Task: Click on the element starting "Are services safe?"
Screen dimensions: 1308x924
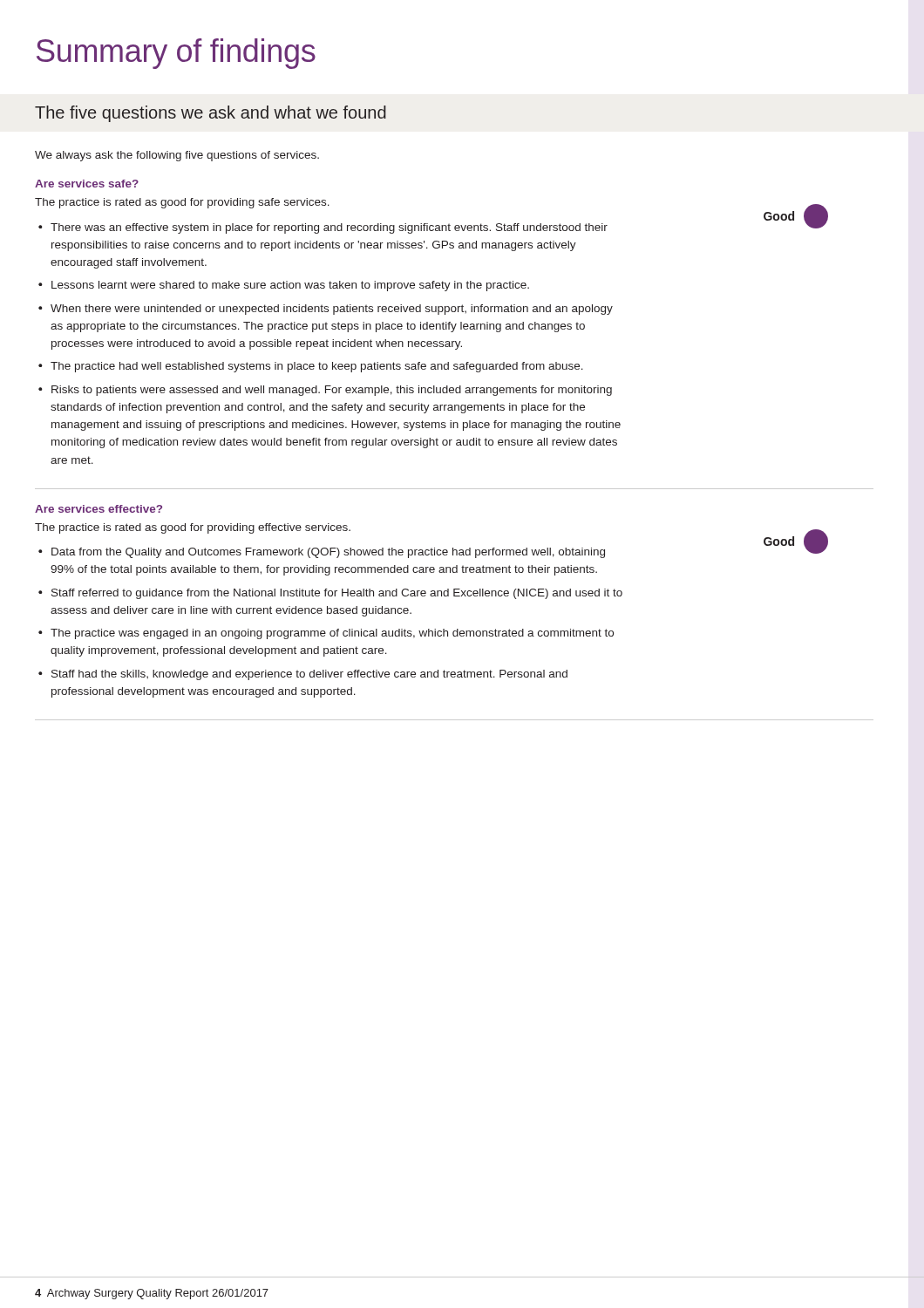Action: (87, 184)
